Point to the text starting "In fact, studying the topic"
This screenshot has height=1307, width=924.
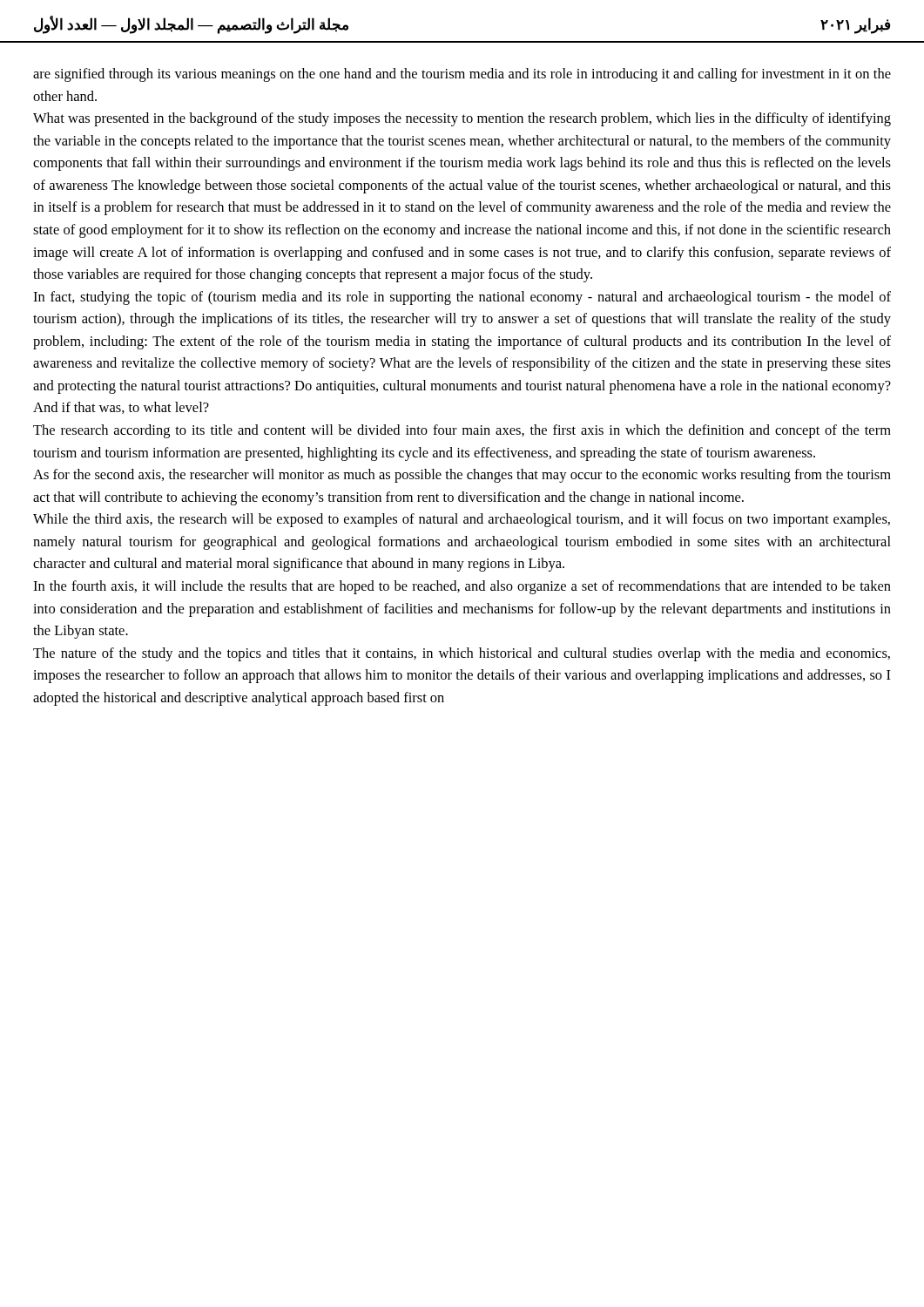pyautogui.click(x=462, y=352)
